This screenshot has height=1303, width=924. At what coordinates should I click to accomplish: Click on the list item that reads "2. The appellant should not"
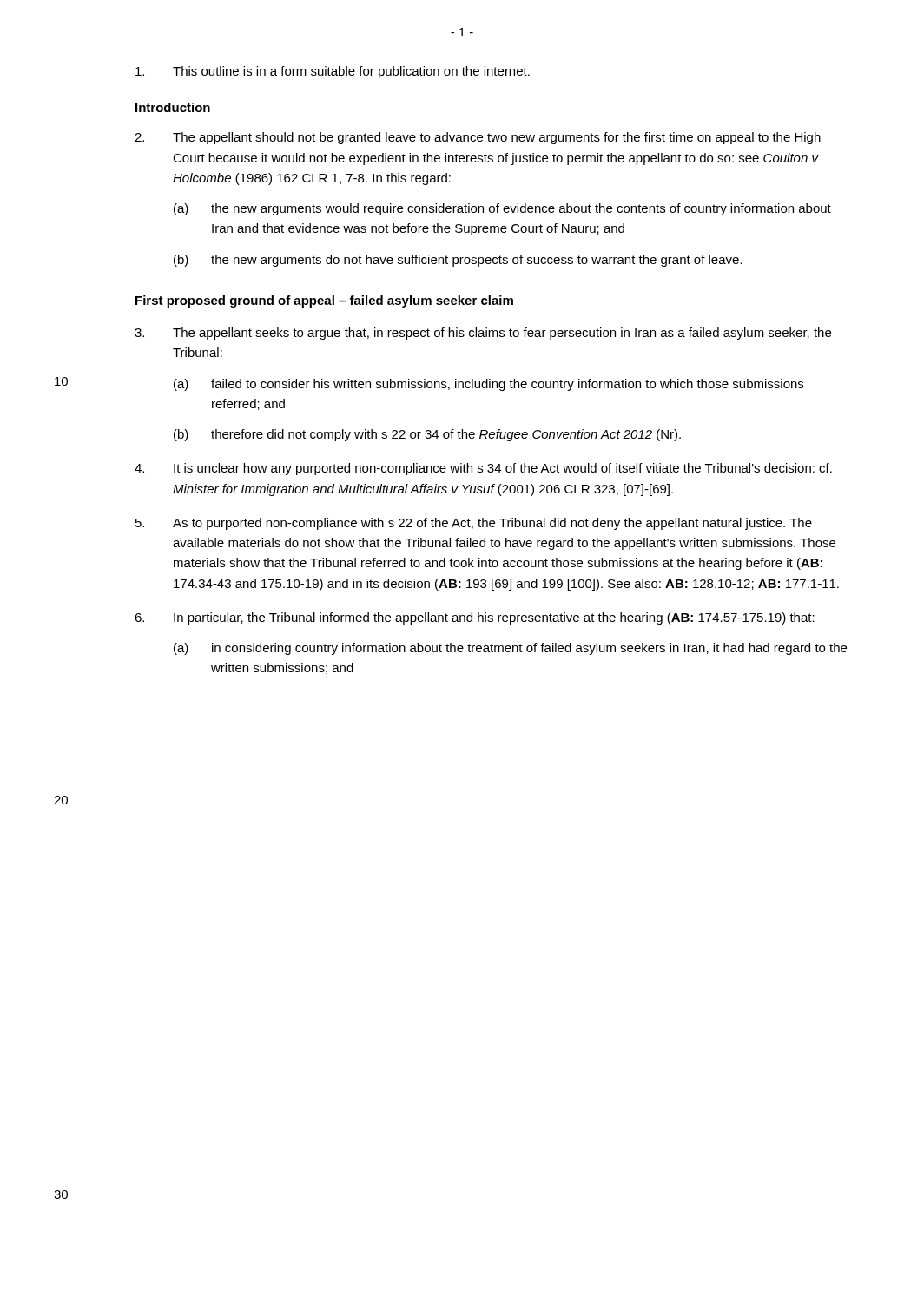pos(495,198)
